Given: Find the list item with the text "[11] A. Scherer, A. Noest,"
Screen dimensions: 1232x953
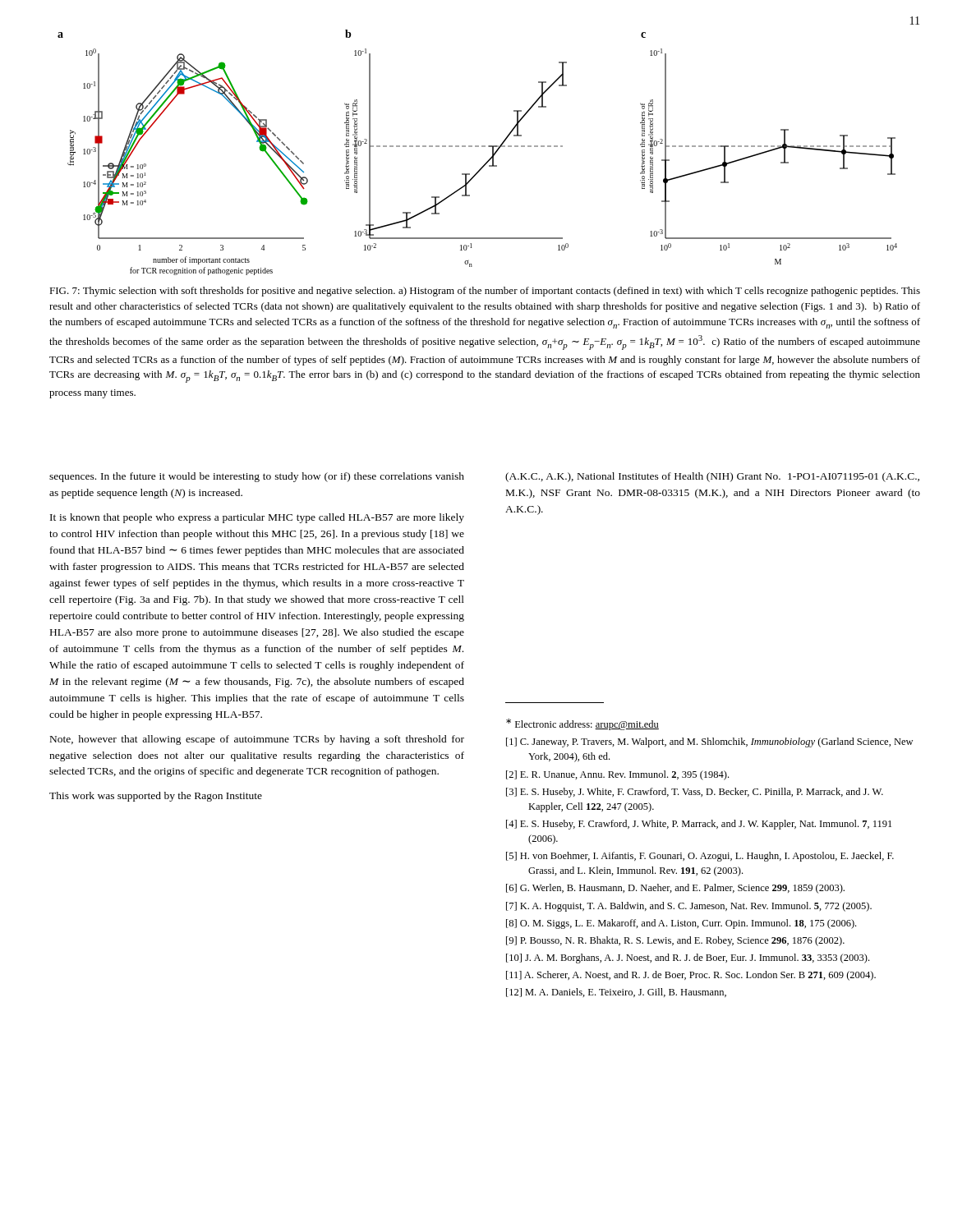Looking at the screenshot, I should [713, 975].
